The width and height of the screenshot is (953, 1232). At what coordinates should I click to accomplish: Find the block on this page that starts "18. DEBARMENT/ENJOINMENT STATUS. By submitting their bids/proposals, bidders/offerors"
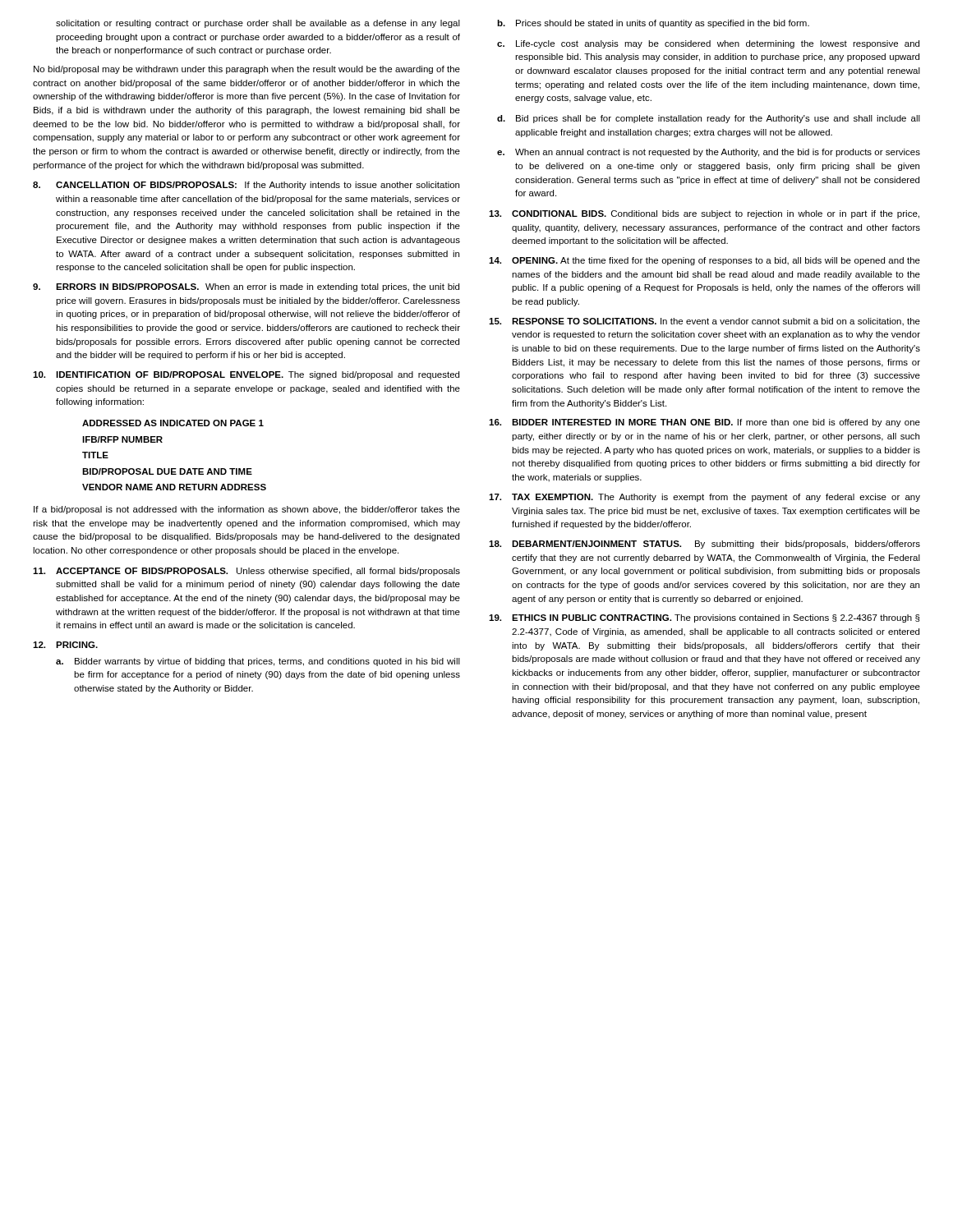[704, 571]
